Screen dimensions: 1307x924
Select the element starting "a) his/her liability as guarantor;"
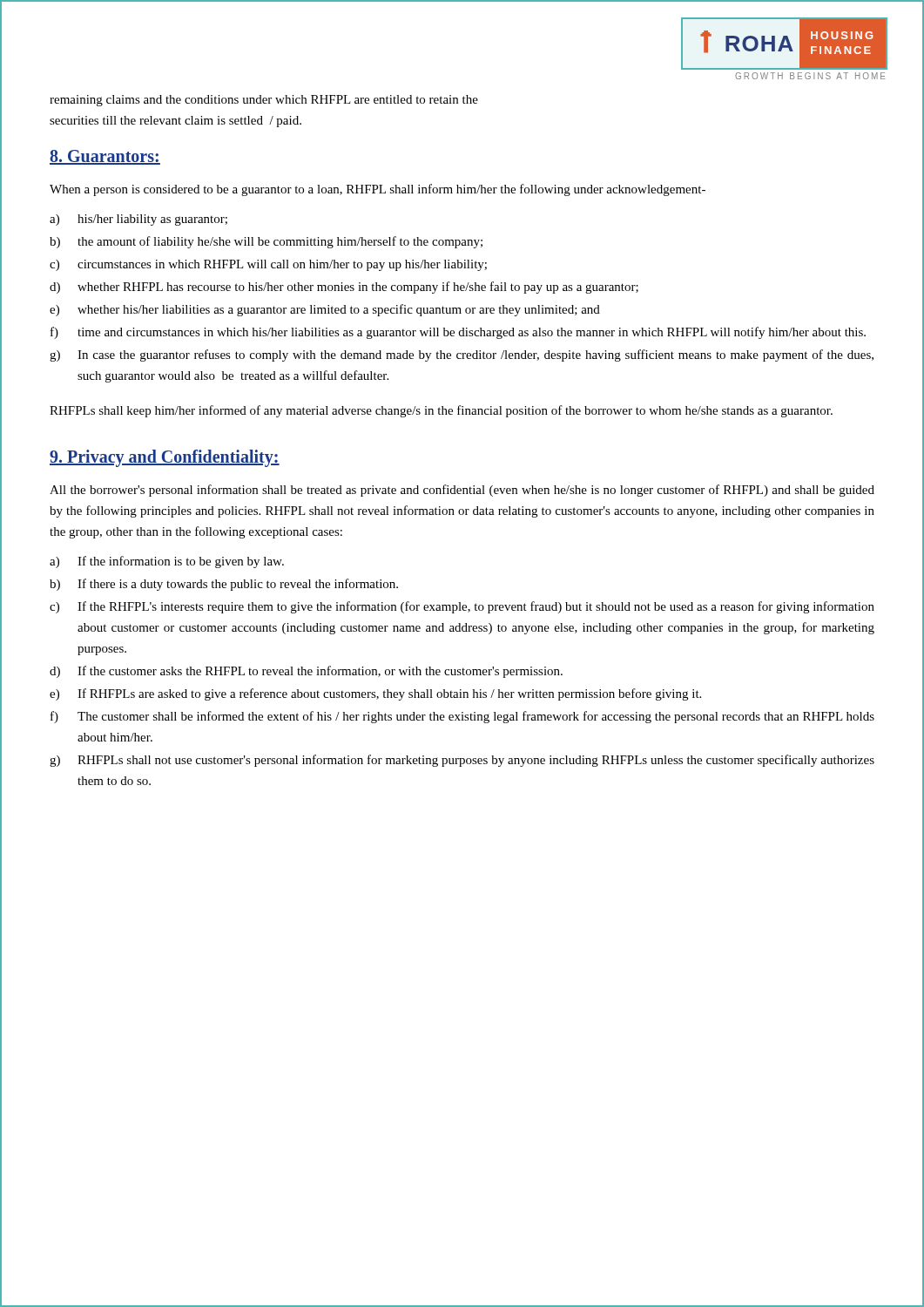[x=138, y=220]
